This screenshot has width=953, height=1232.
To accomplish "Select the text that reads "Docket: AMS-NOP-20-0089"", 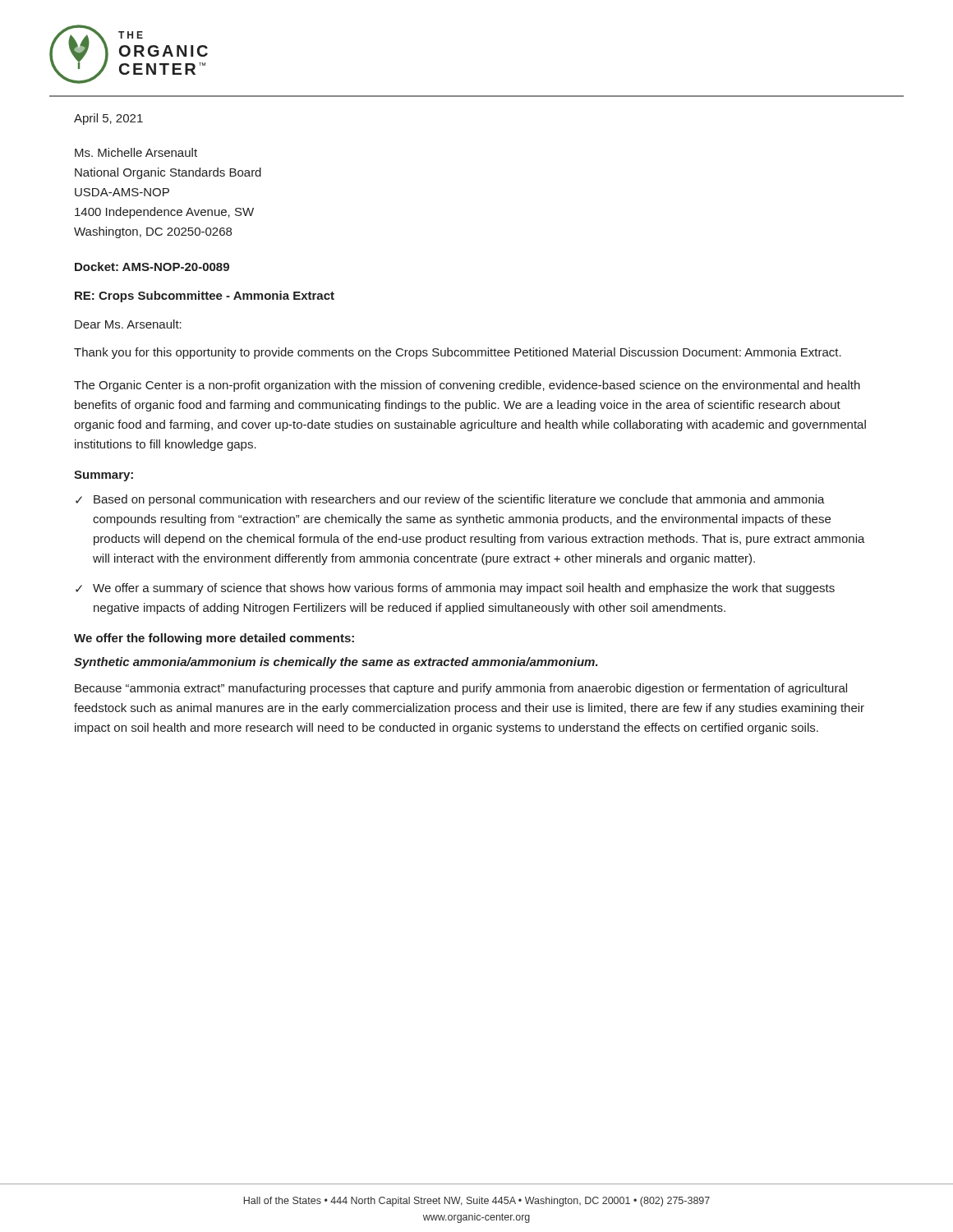I will pos(152,267).
